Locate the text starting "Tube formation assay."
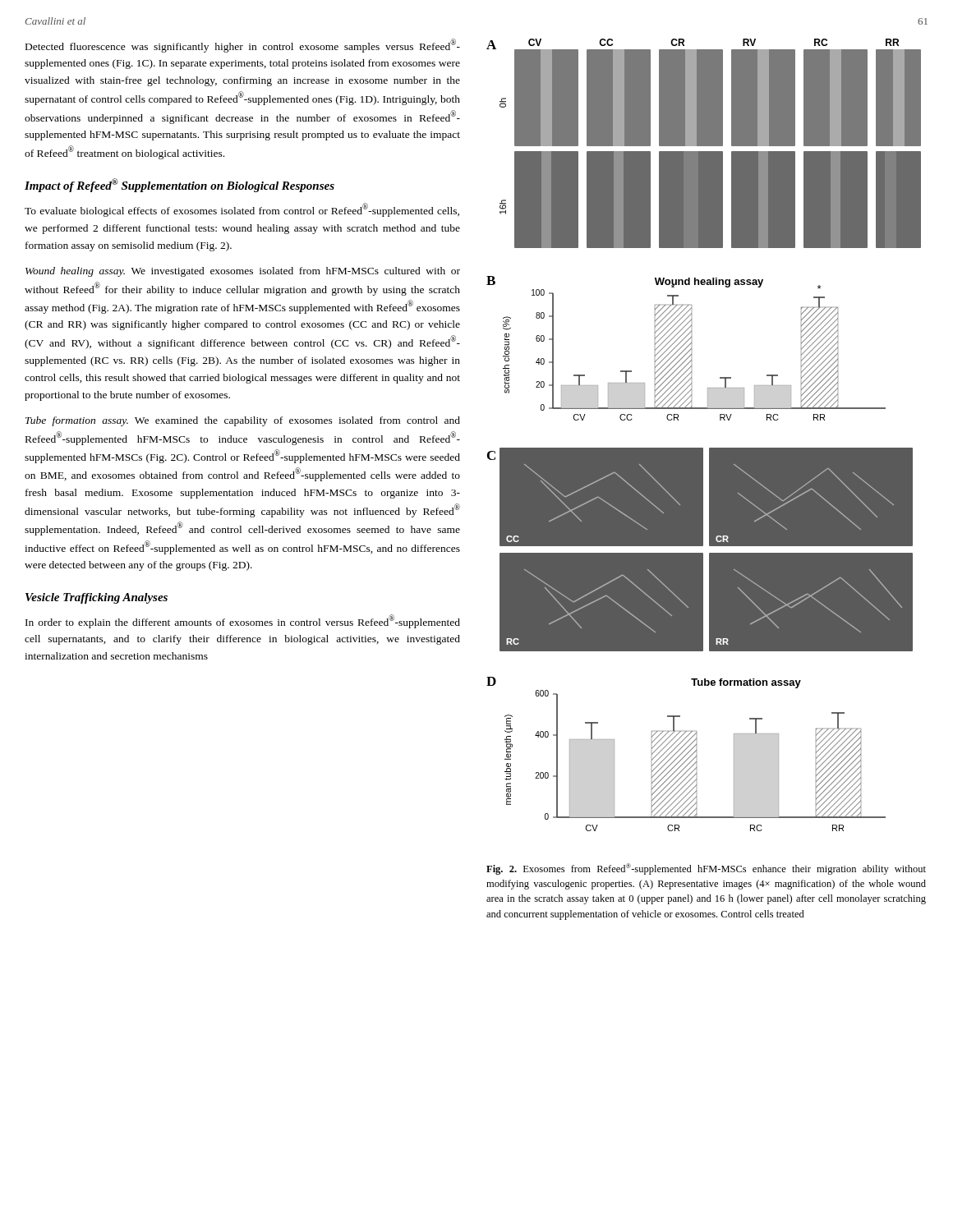 242,492
